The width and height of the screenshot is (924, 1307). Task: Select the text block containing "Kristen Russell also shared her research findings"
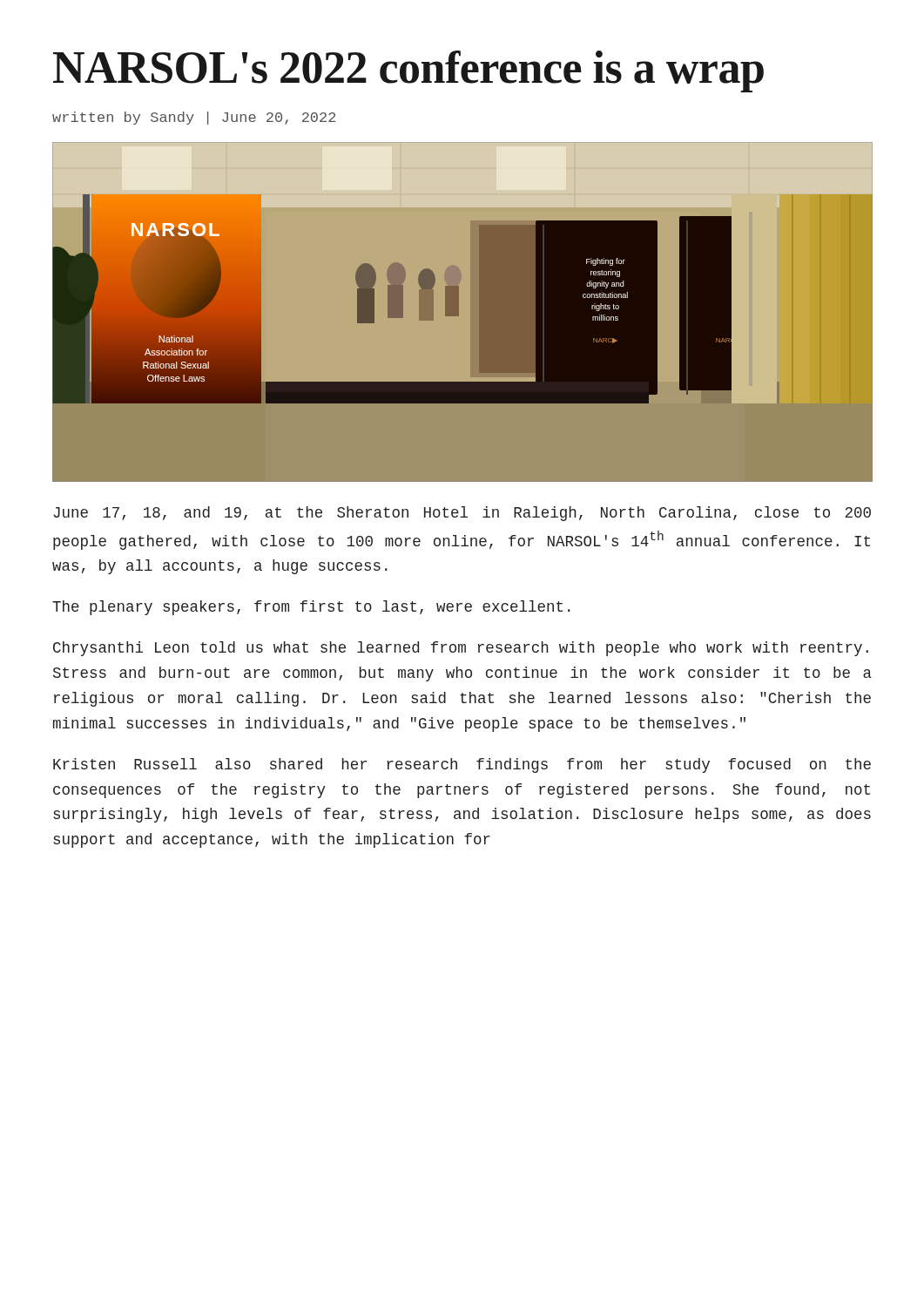(x=462, y=802)
